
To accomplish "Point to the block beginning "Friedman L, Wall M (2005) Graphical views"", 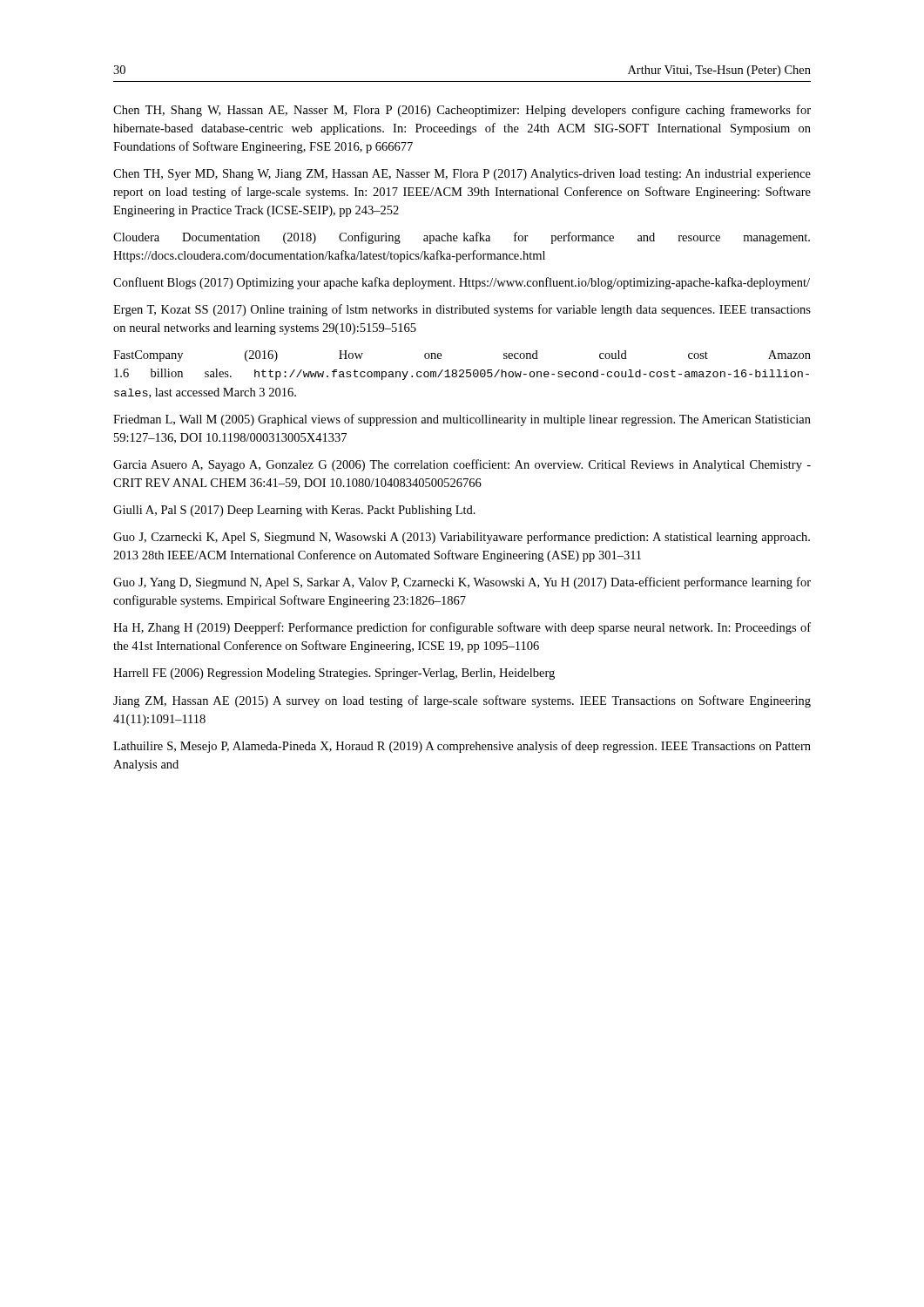I will click(462, 429).
